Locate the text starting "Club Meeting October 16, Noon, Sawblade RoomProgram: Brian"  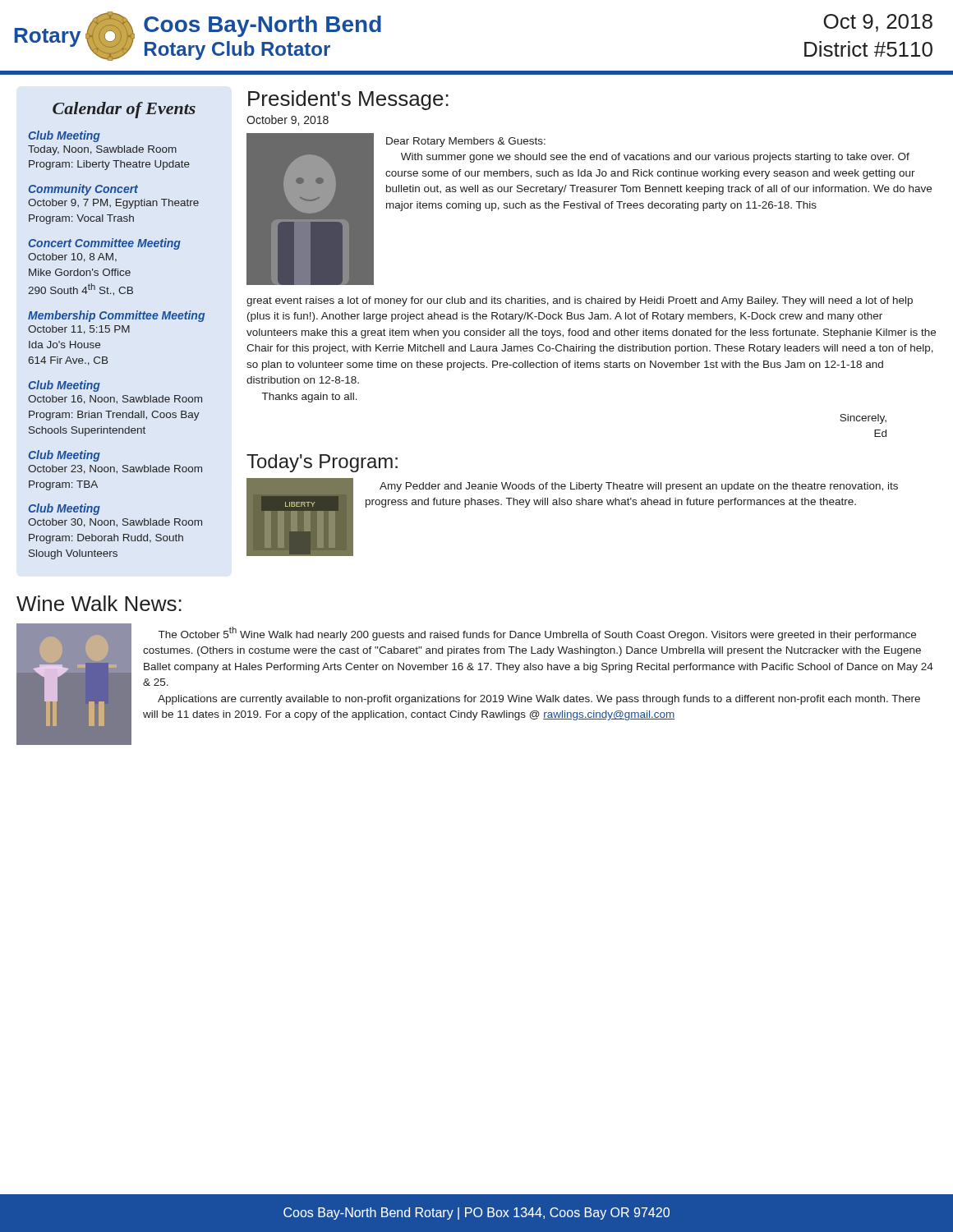[x=124, y=407]
